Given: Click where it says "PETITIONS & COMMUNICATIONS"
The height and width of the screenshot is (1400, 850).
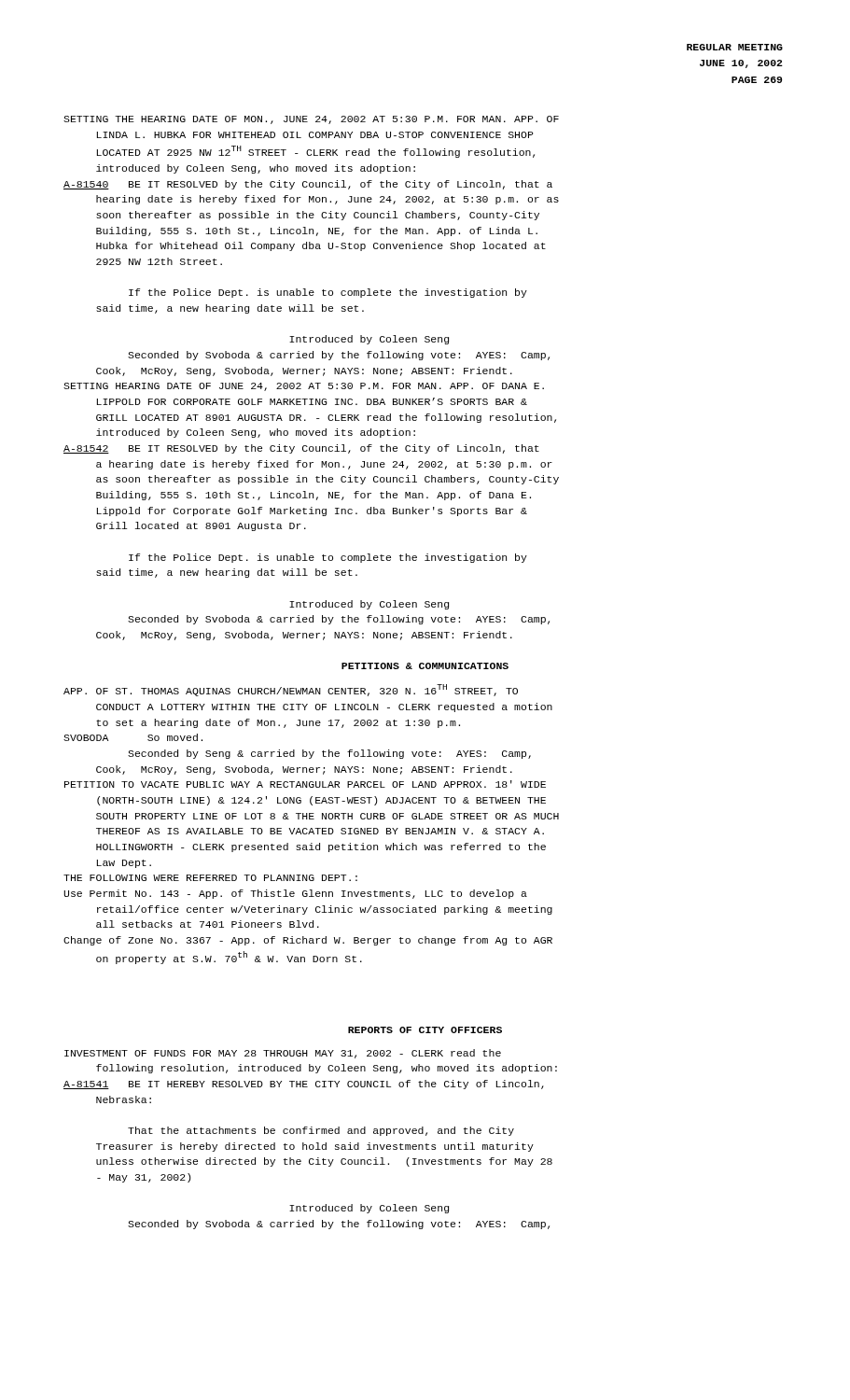Looking at the screenshot, I should tap(425, 666).
